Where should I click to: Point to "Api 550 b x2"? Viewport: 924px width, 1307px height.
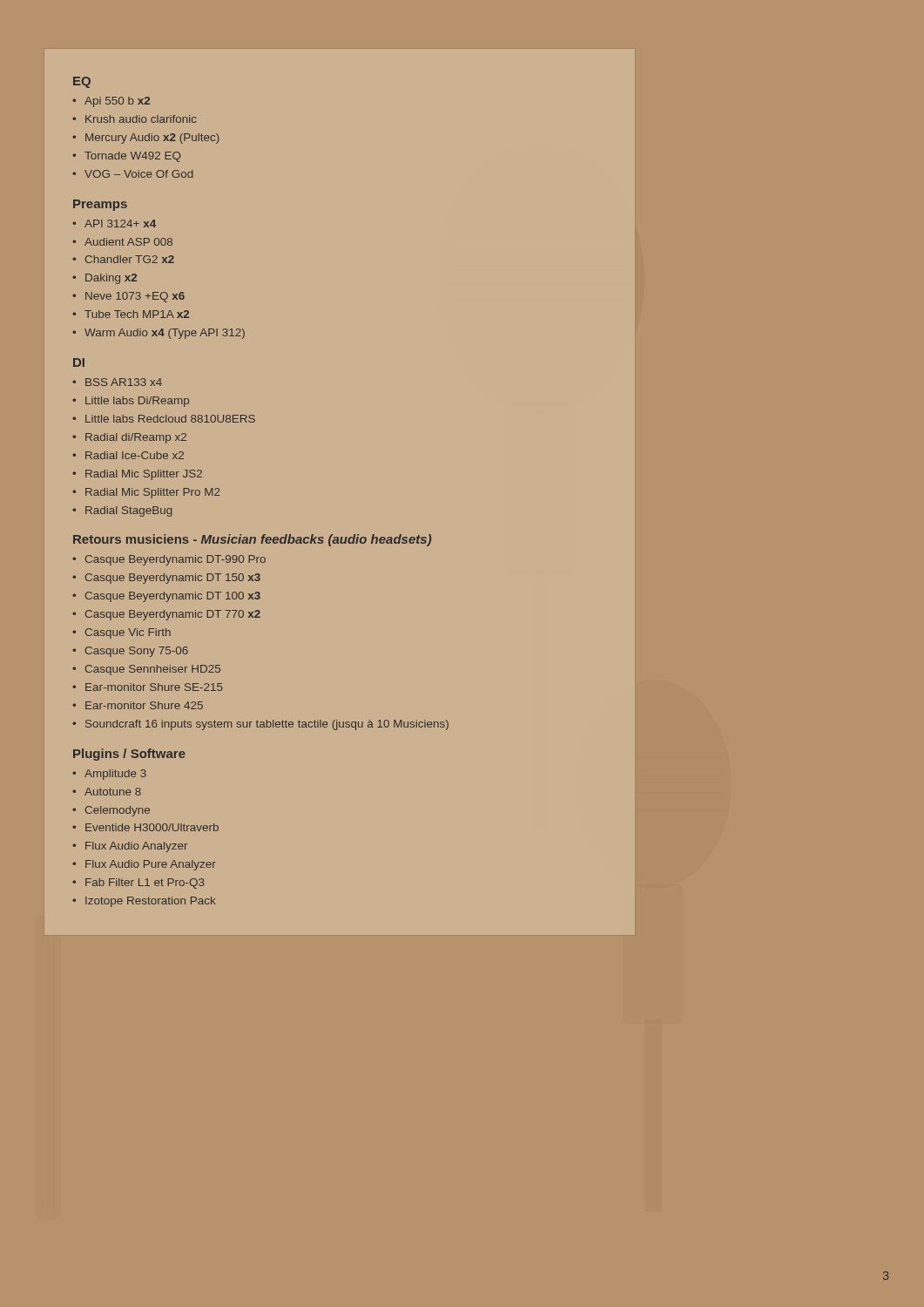[x=117, y=101]
